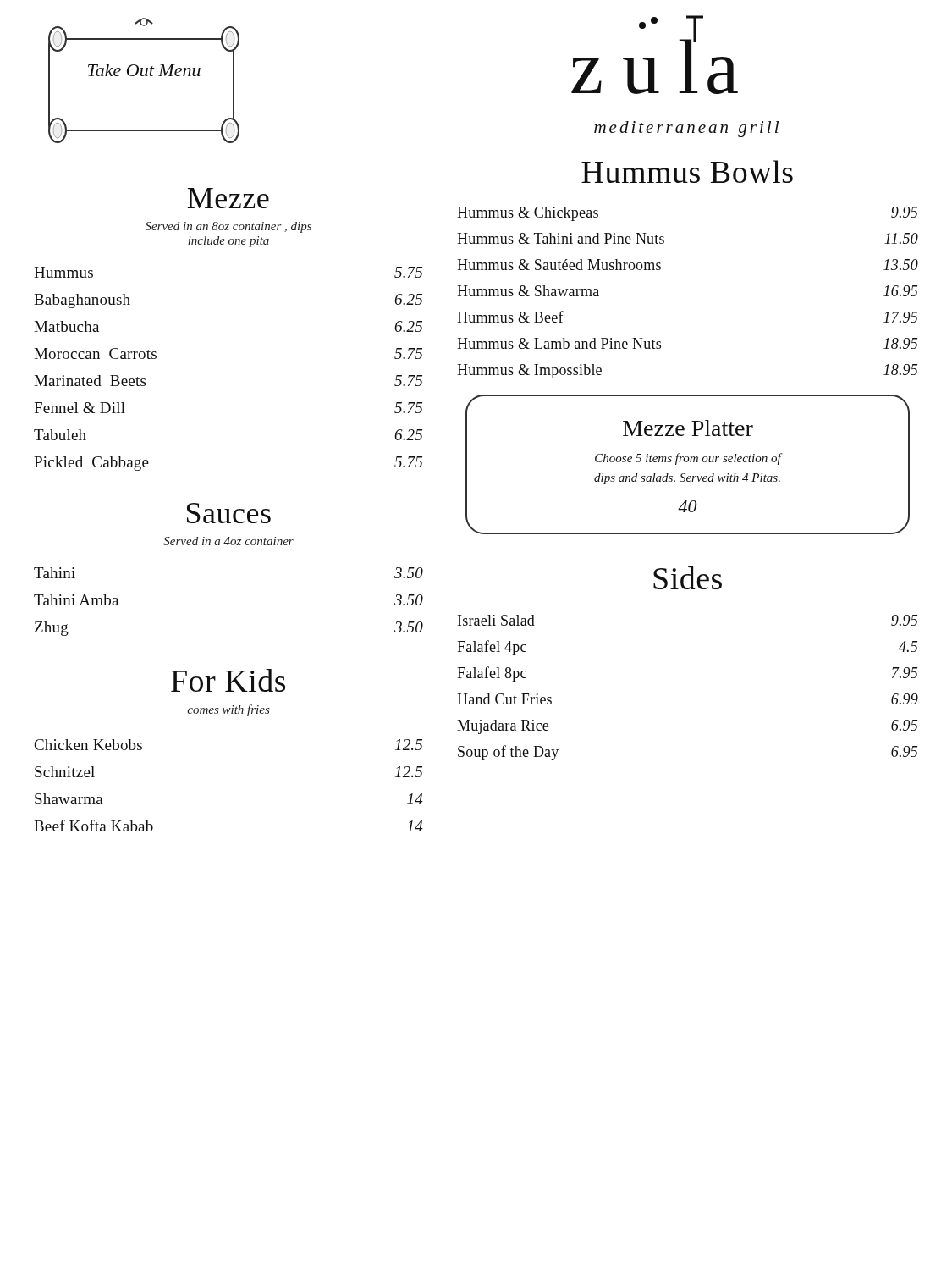Find the passage starting "Hand Cut Fries 6.99"
952x1270 pixels.
coord(497,697)
